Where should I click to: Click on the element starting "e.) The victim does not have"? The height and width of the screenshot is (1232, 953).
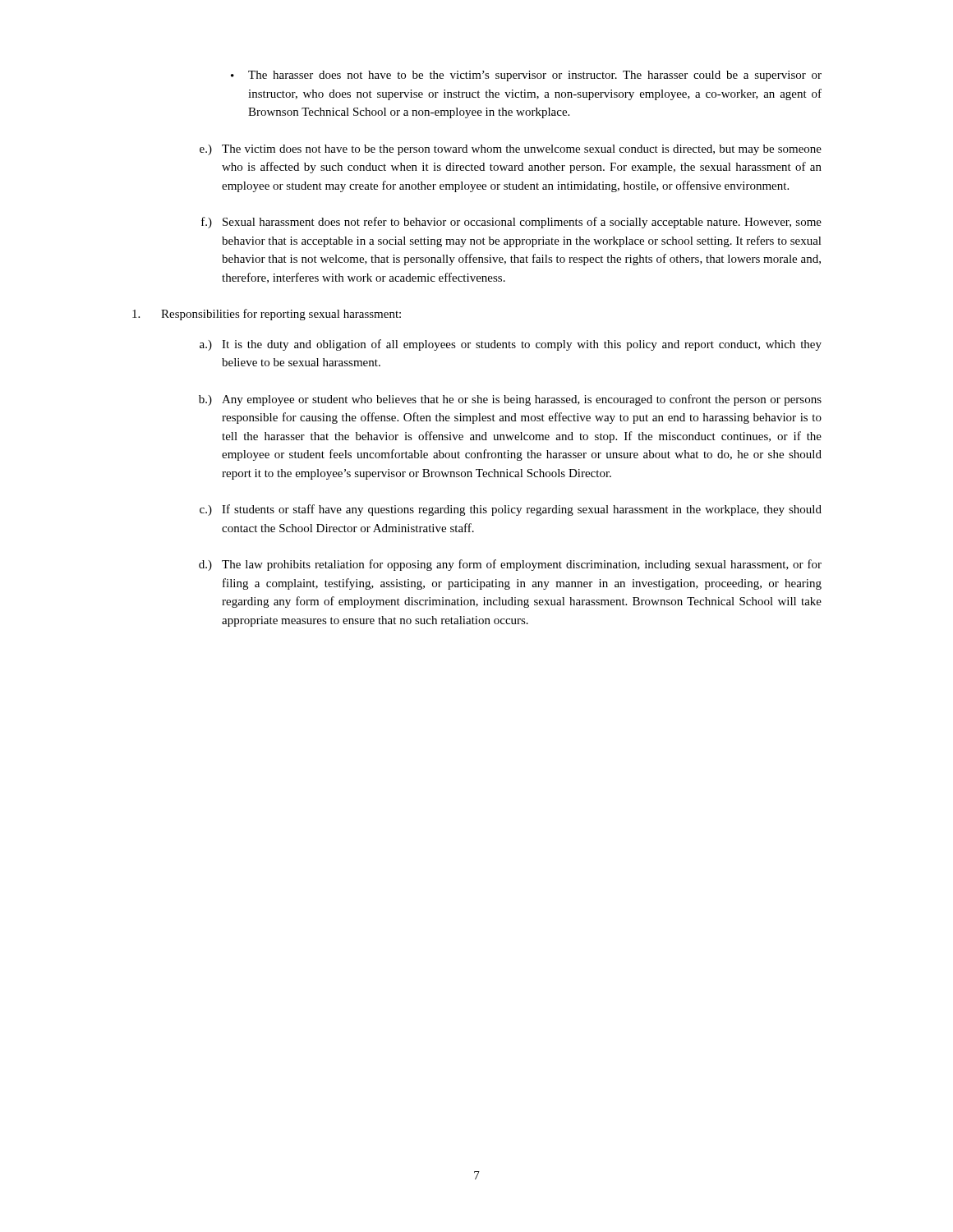click(501, 167)
